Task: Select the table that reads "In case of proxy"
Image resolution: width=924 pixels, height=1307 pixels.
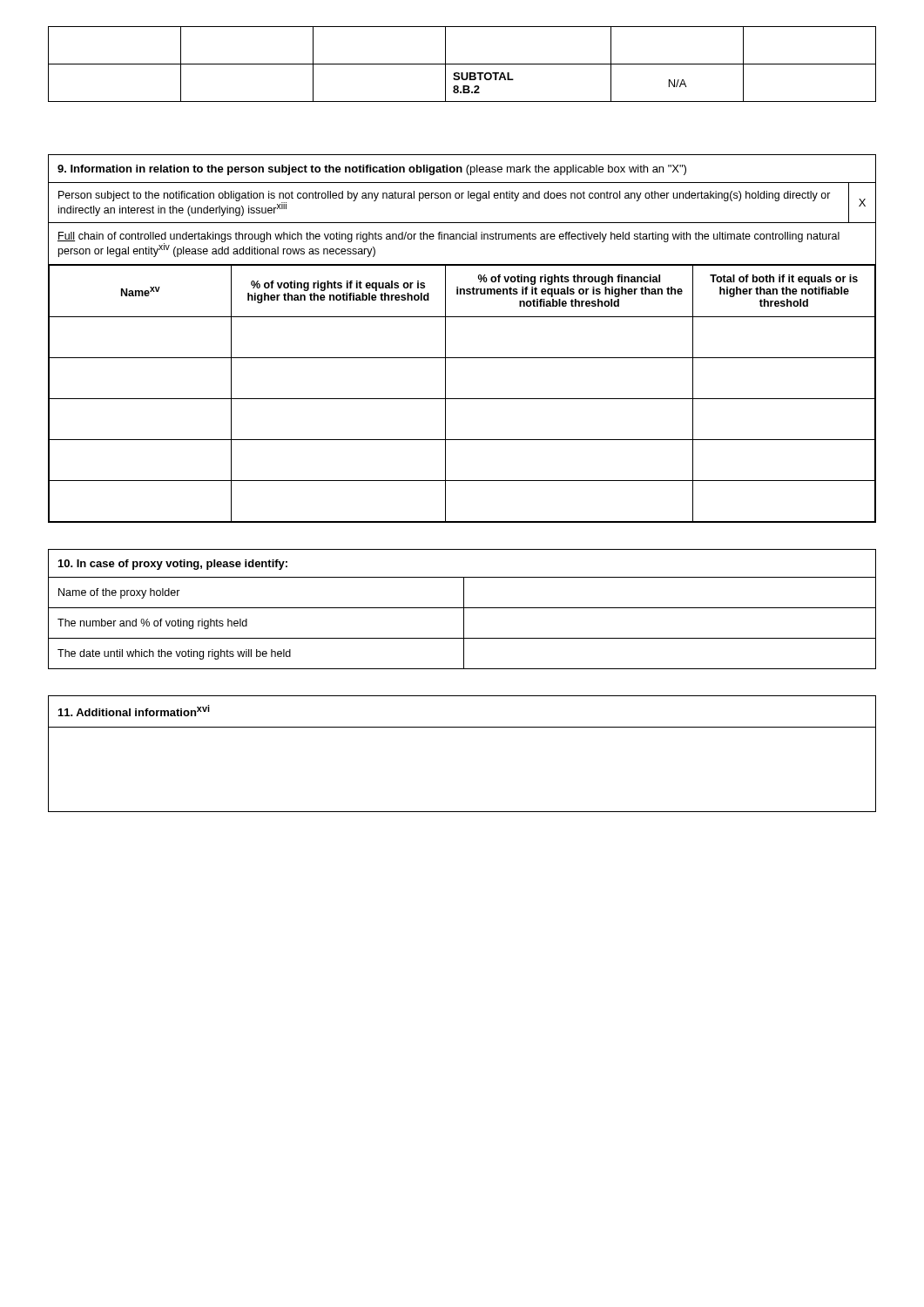Action: coord(462,609)
